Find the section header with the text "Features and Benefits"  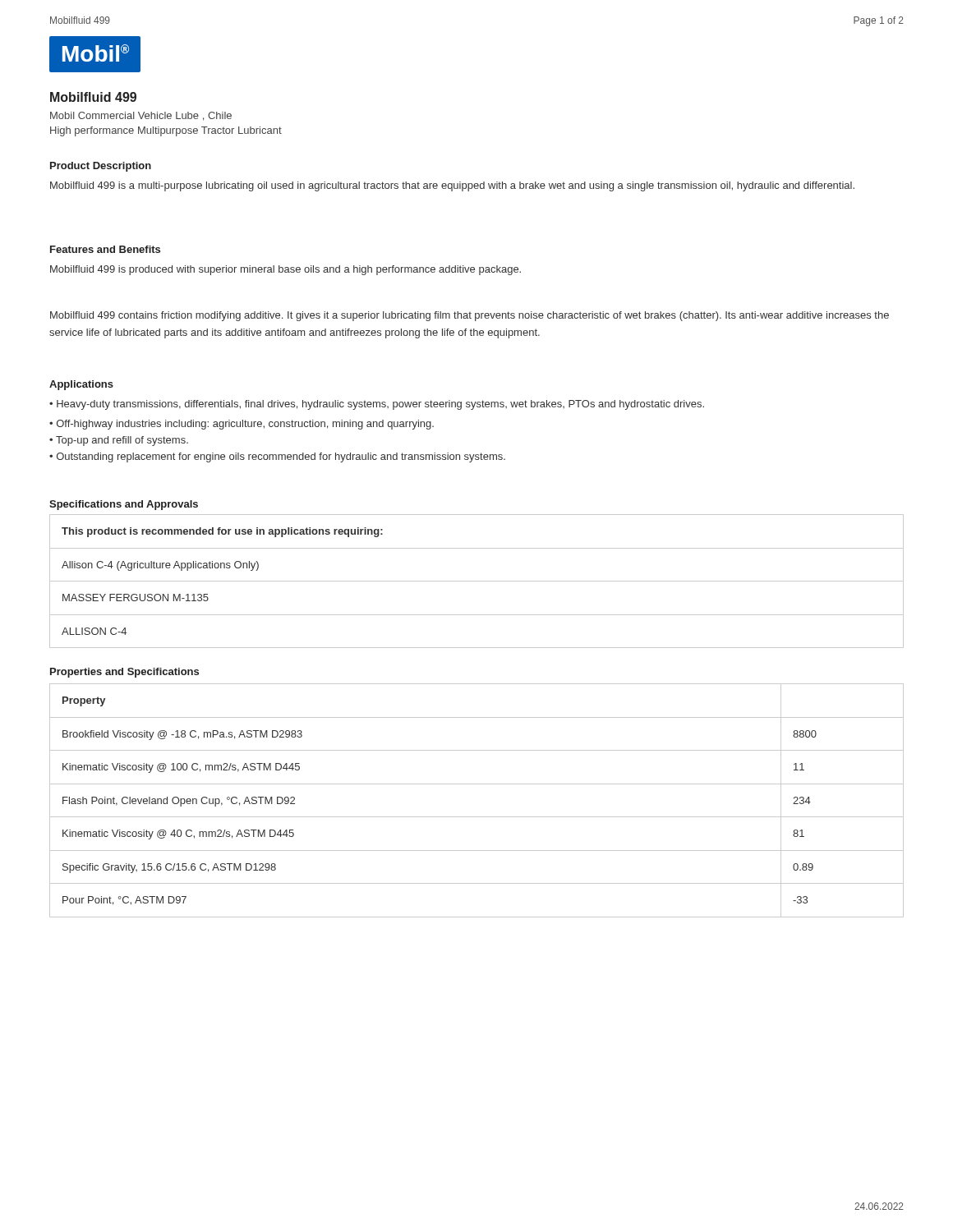[x=105, y=249]
